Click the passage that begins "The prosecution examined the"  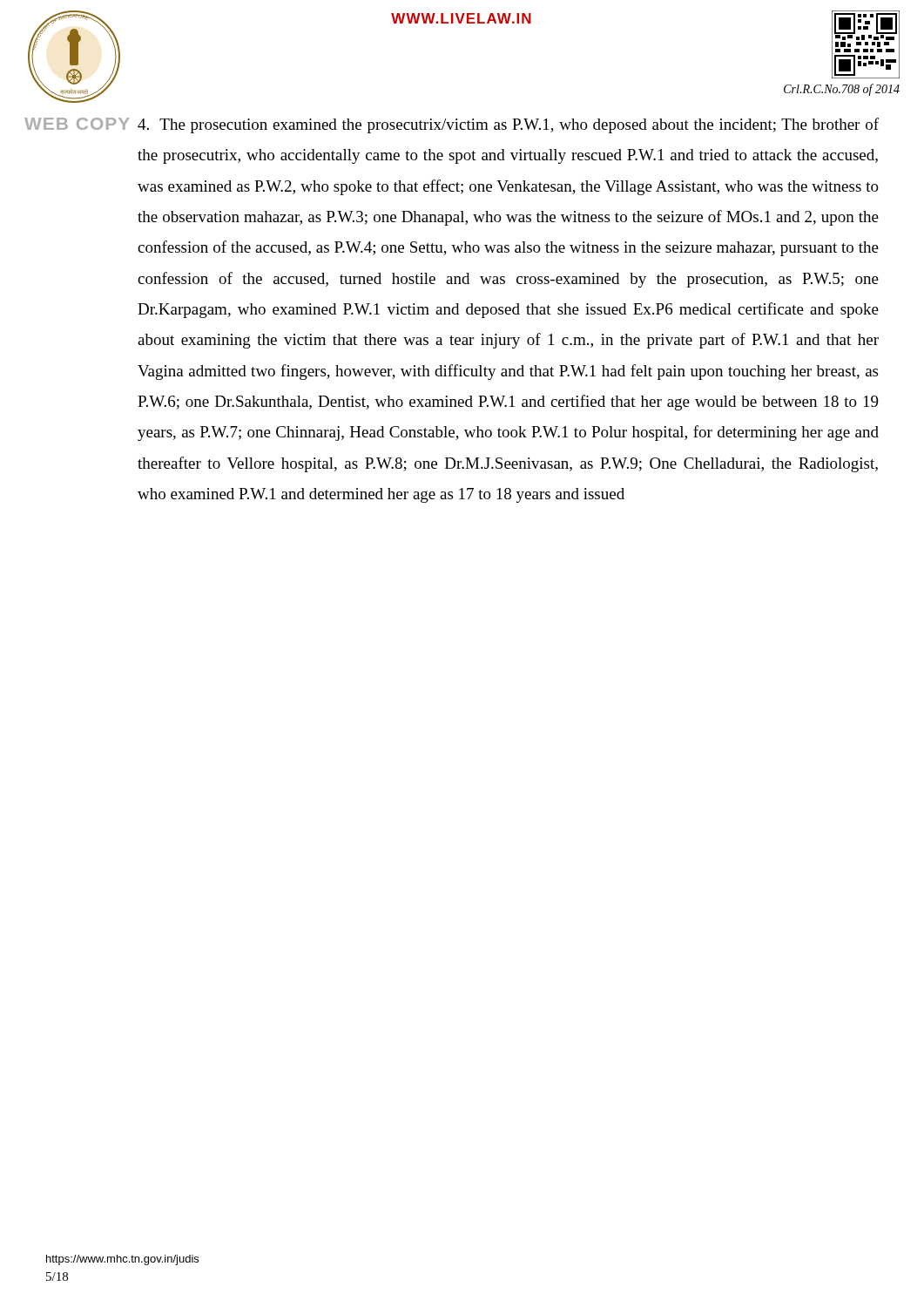pyautogui.click(x=508, y=309)
